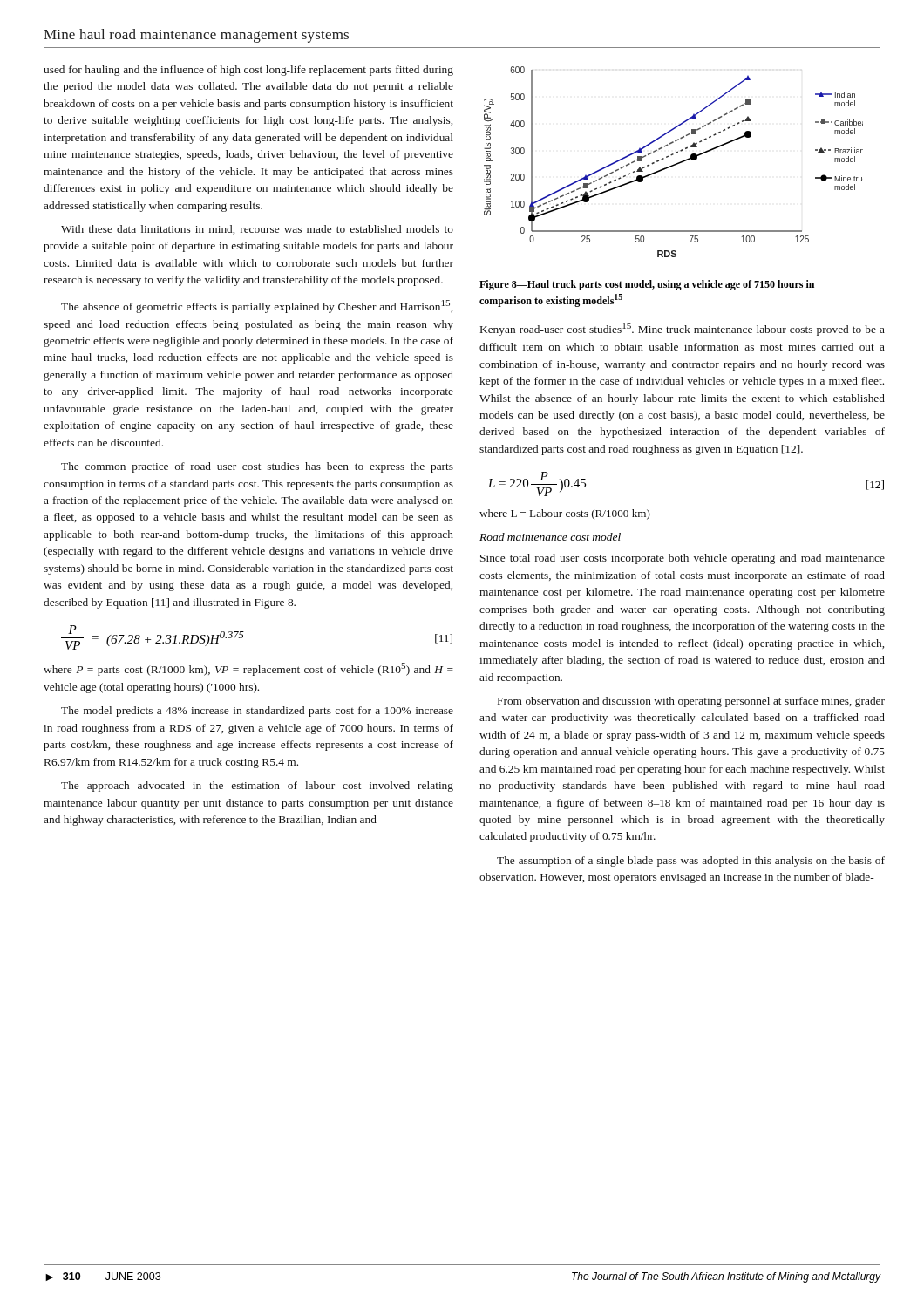Image resolution: width=924 pixels, height=1308 pixels.
Task: Click on the text with the text "where L = Labour costs (R/1000 km)"
Action: (x=565, y=514)
